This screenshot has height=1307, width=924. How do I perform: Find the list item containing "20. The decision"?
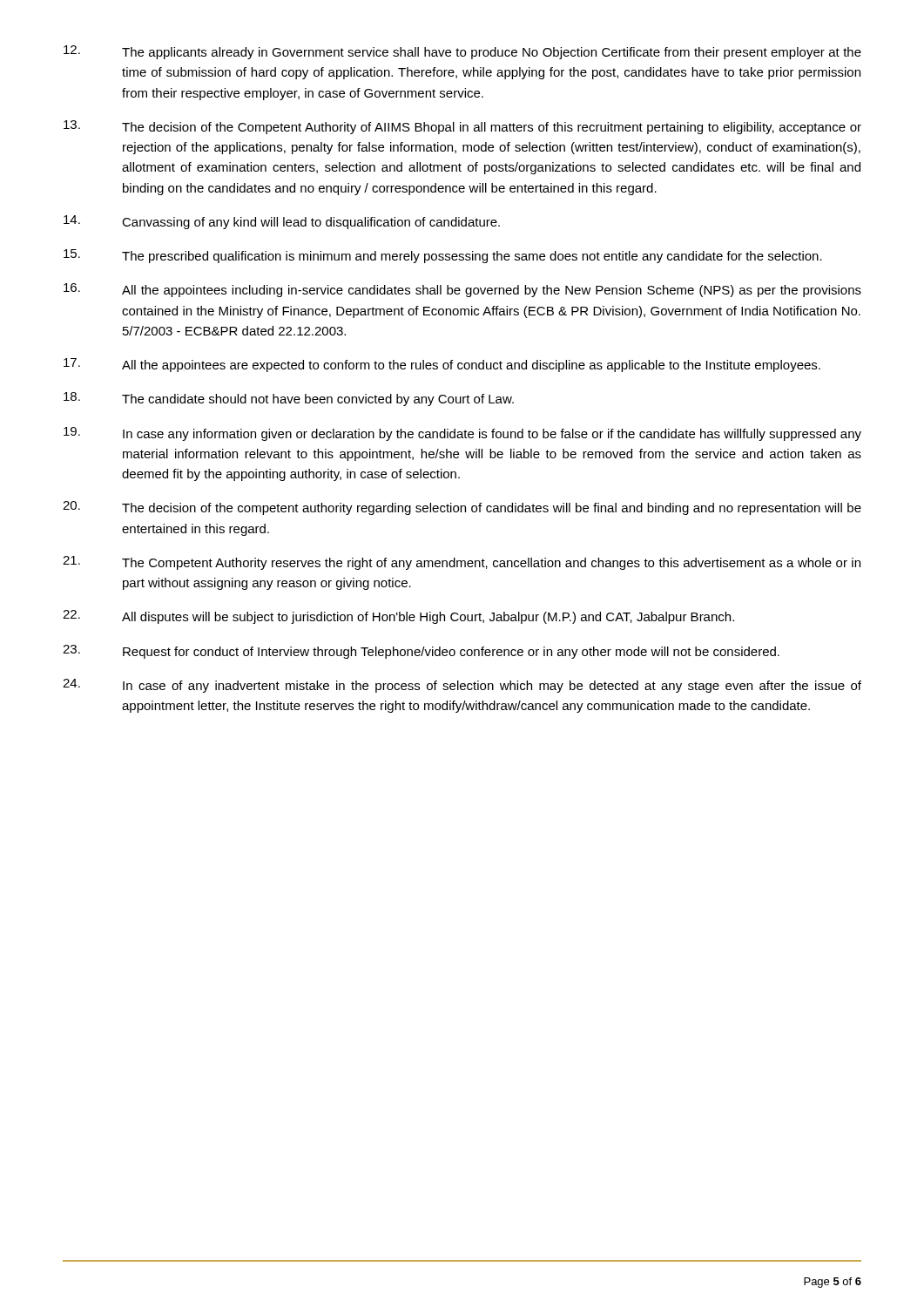462,518
